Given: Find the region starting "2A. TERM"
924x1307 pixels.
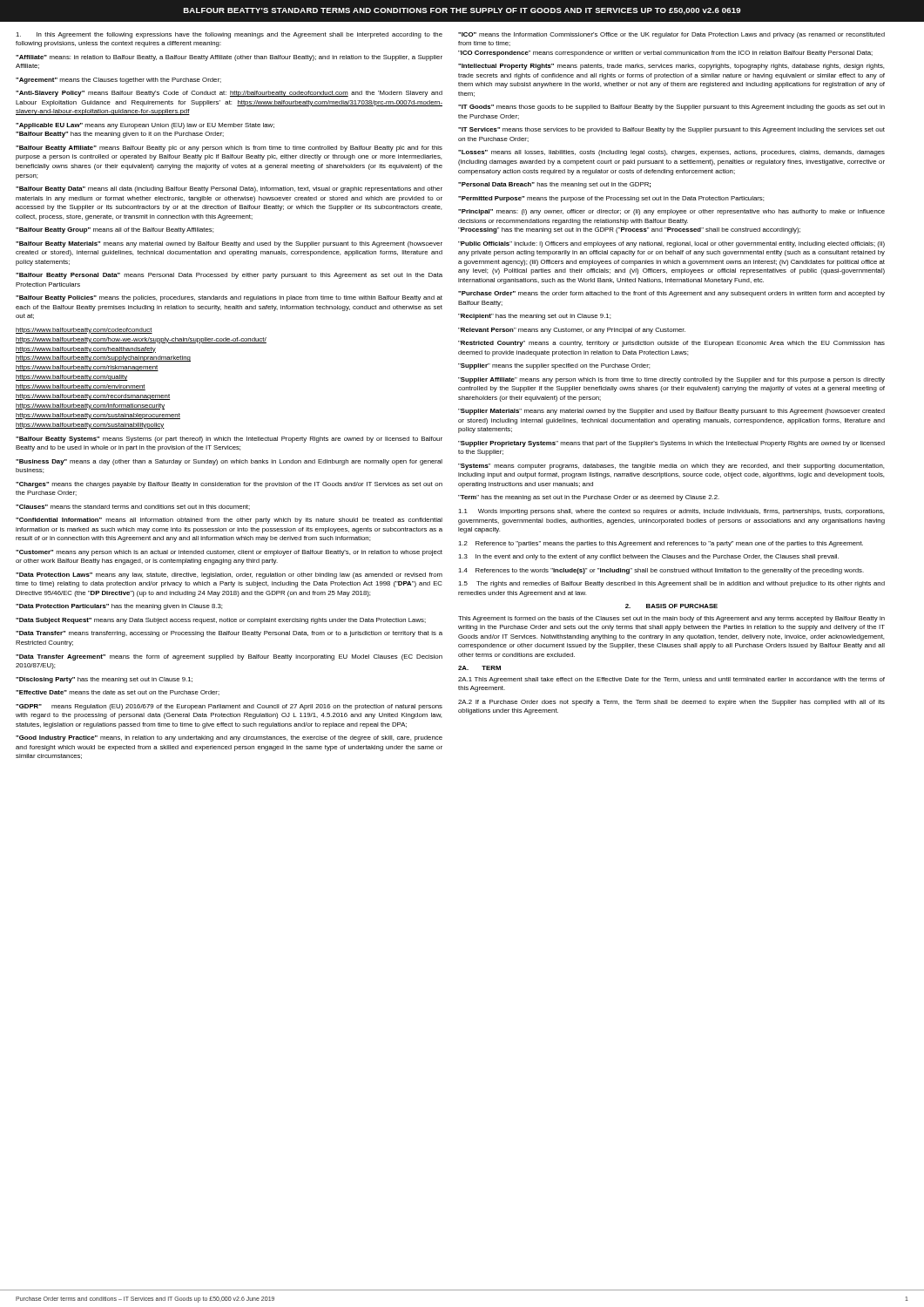Looking at the screenshot, I should click(480, 668).
